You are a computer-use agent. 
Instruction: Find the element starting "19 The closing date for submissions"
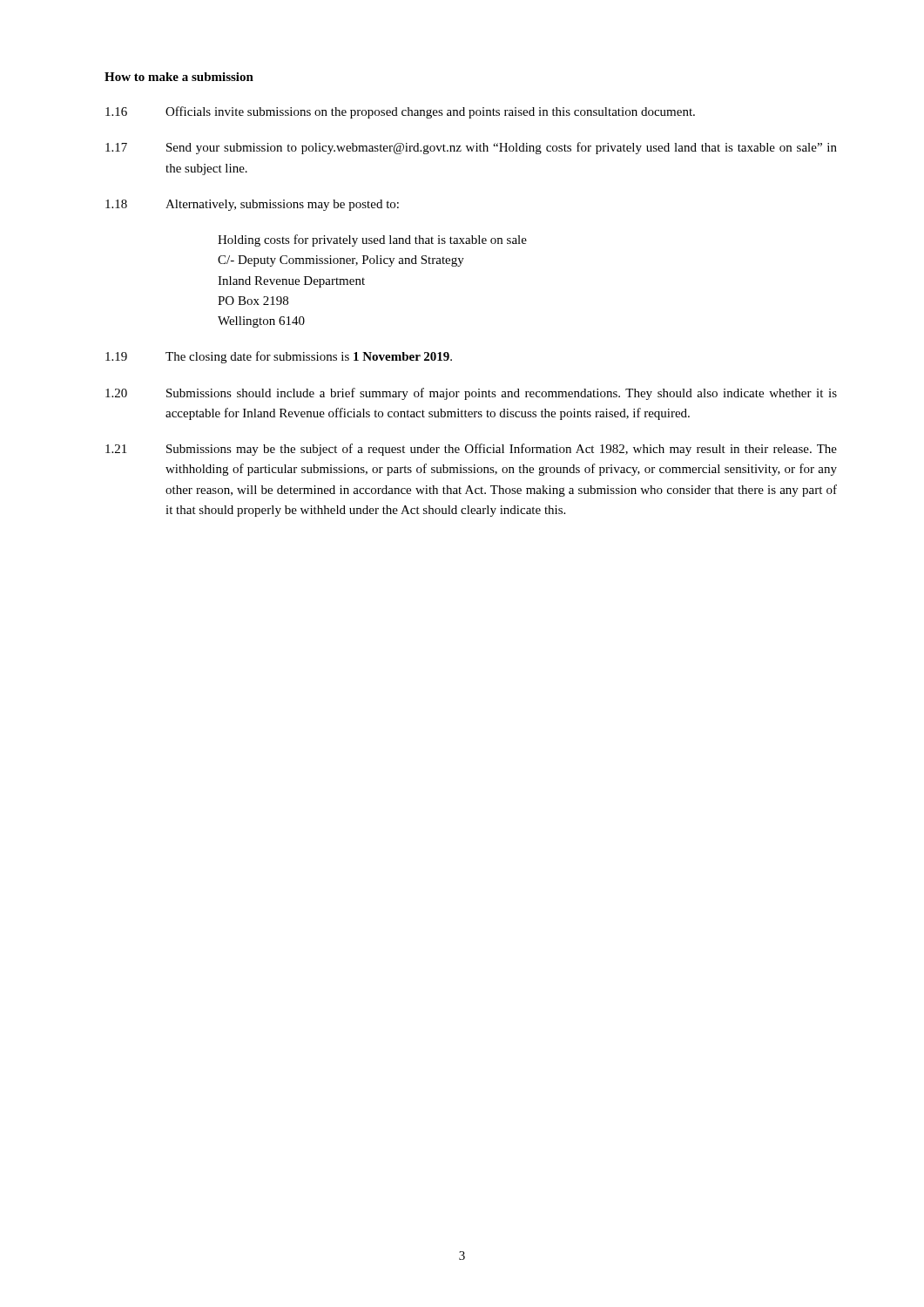(279, 357)
